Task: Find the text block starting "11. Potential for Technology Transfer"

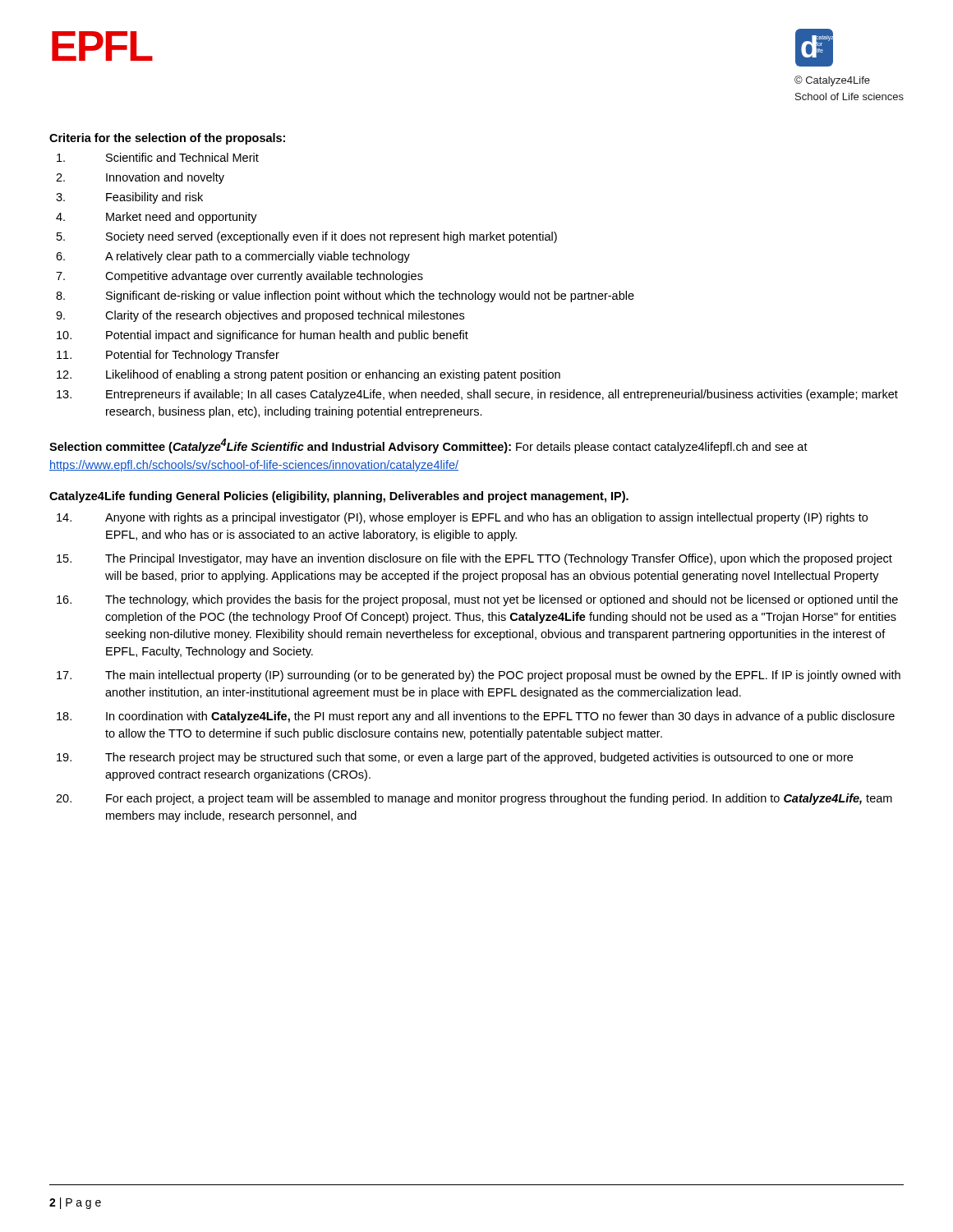Action: tap(168, 356)
